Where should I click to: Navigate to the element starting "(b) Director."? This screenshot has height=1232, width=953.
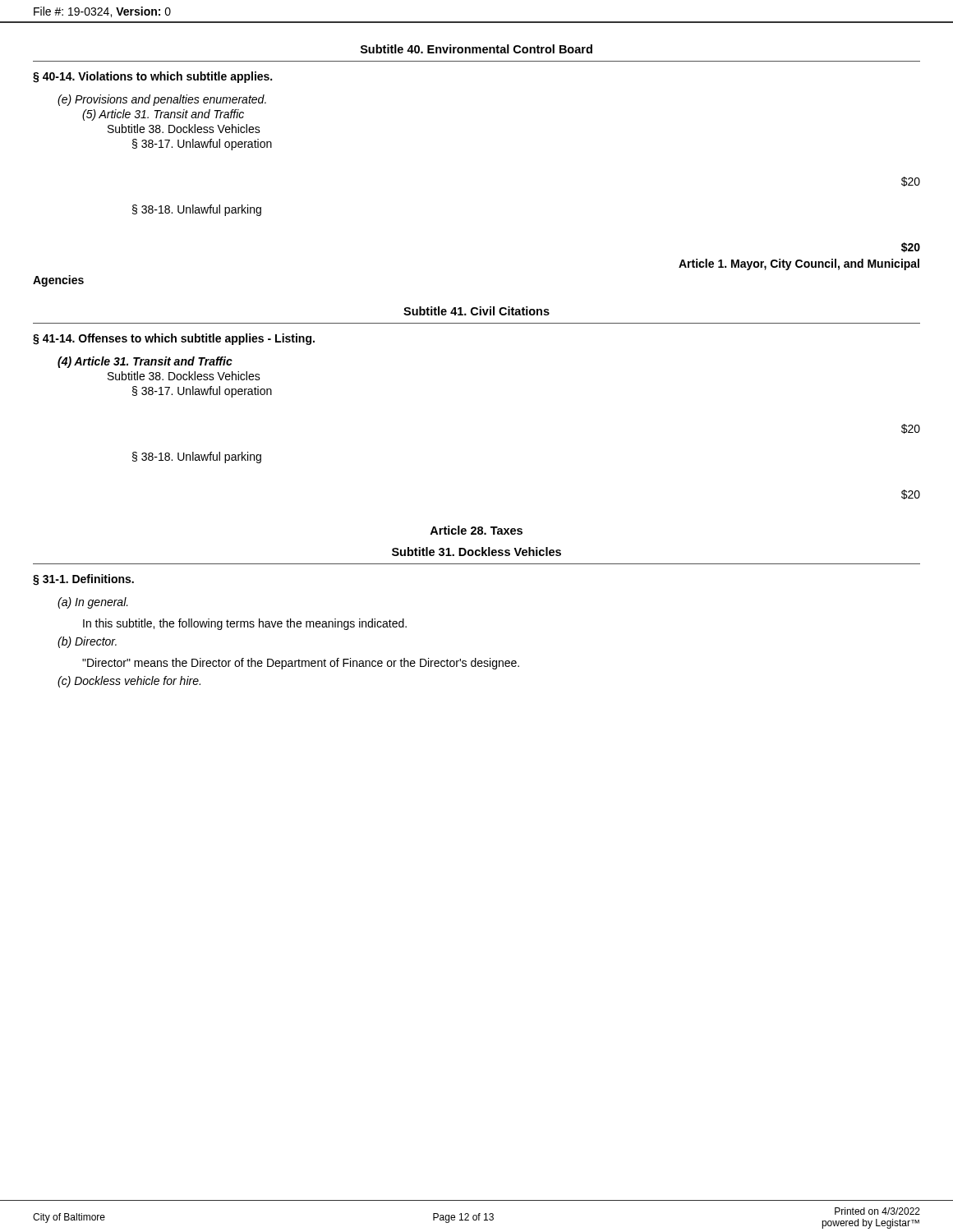pos(88,641)
